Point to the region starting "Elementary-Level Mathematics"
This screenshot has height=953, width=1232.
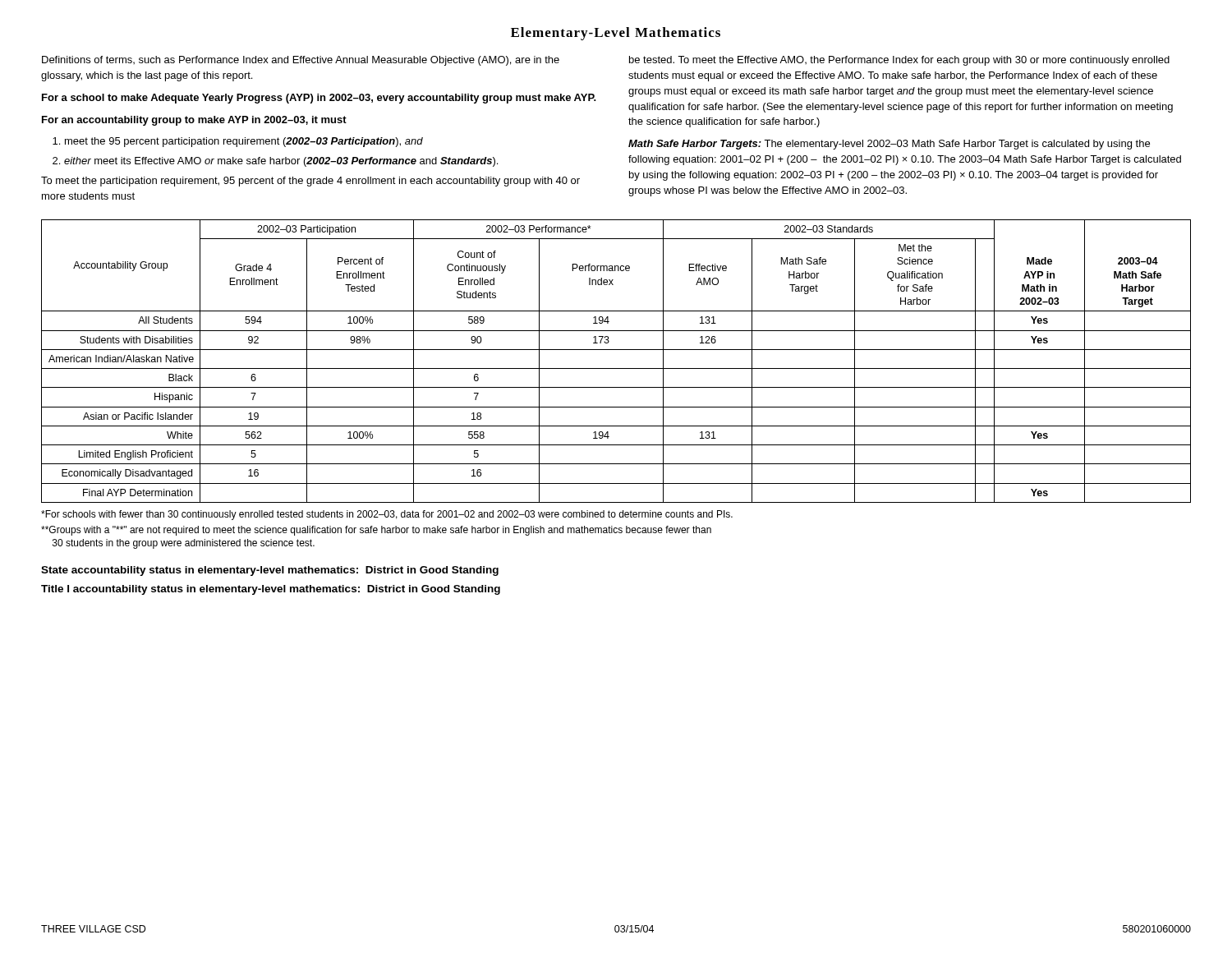pyautogui.click(x=616, y=32)
